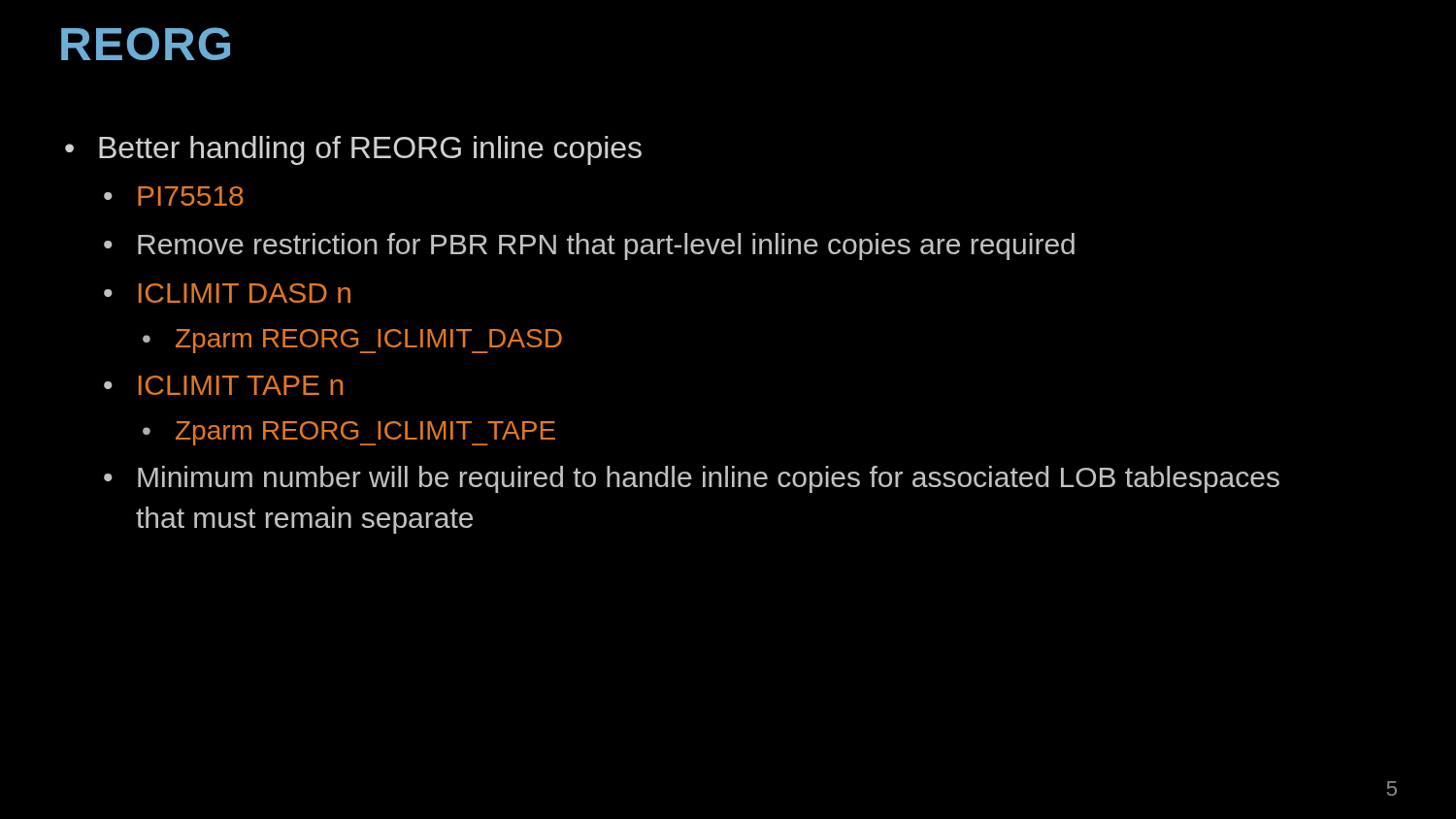
Task: Locate the title
Action: [x=146, y=44]
